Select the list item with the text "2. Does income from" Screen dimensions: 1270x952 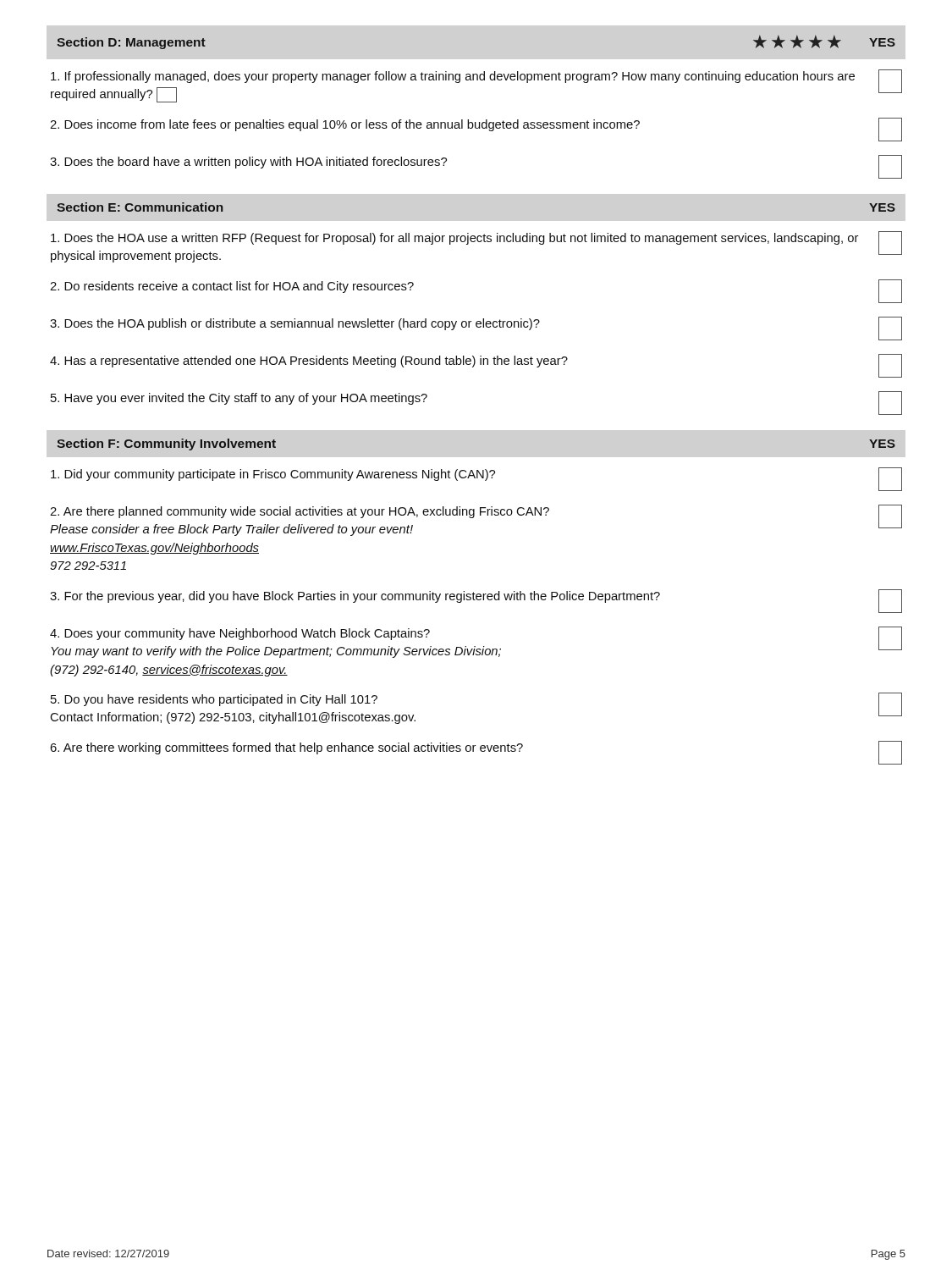(476, 129)
